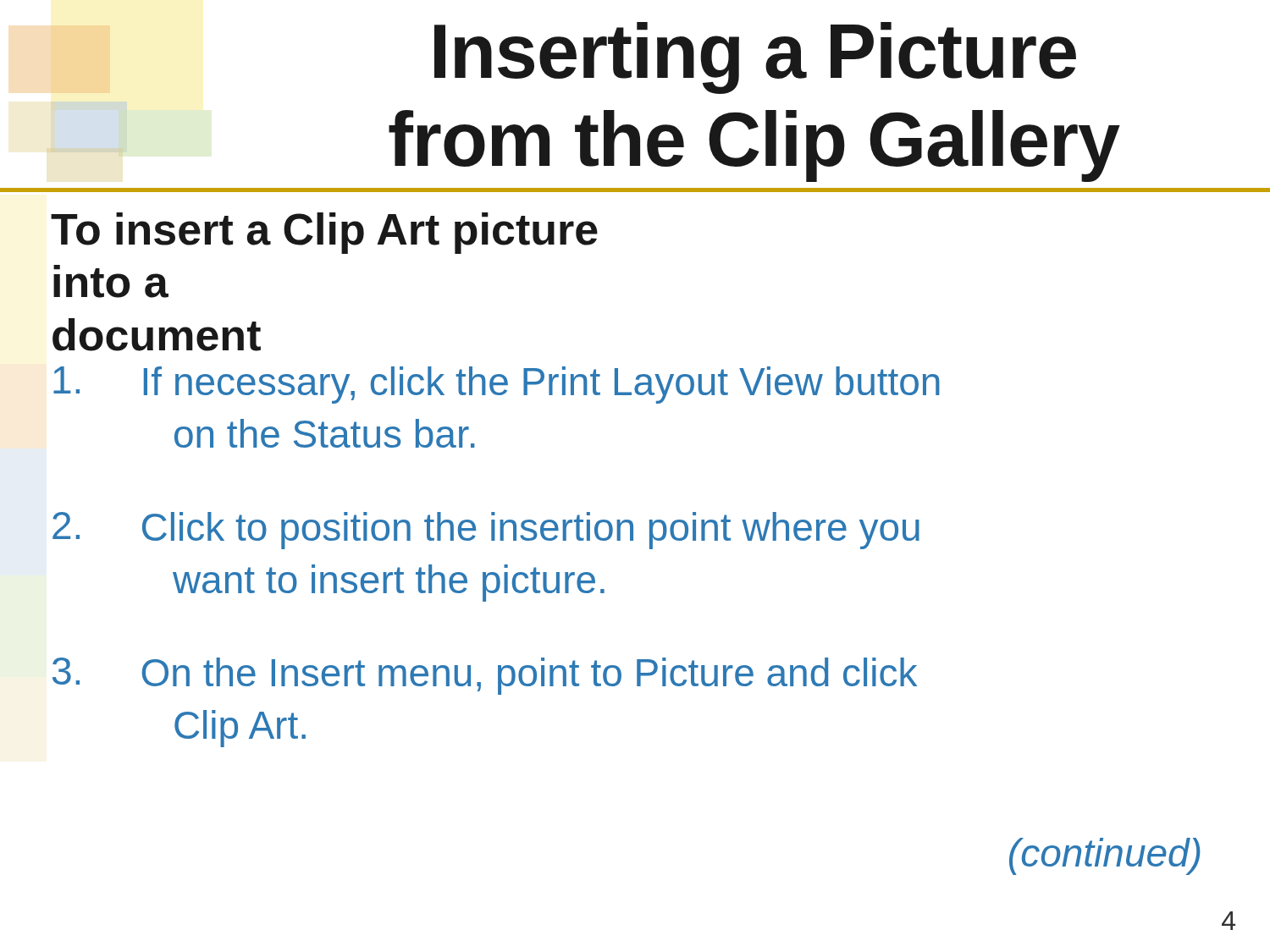The width and height of the screenshot is (1270, 952).
Task: Select the region starting "Inserting a Picturefrom the Clip Gallery"
Action: [x=753, y=96]
